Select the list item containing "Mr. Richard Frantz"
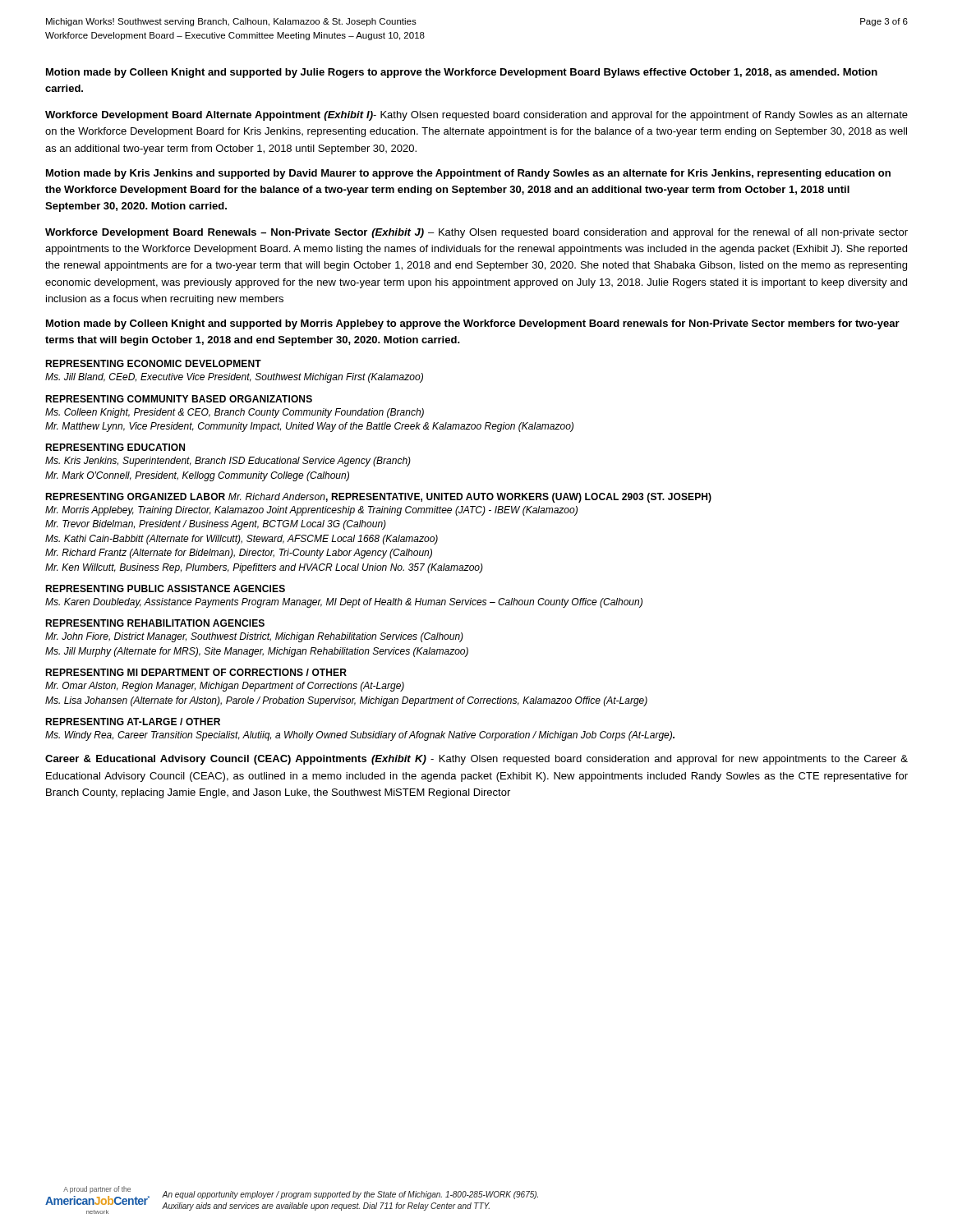 tap(239, 553)
